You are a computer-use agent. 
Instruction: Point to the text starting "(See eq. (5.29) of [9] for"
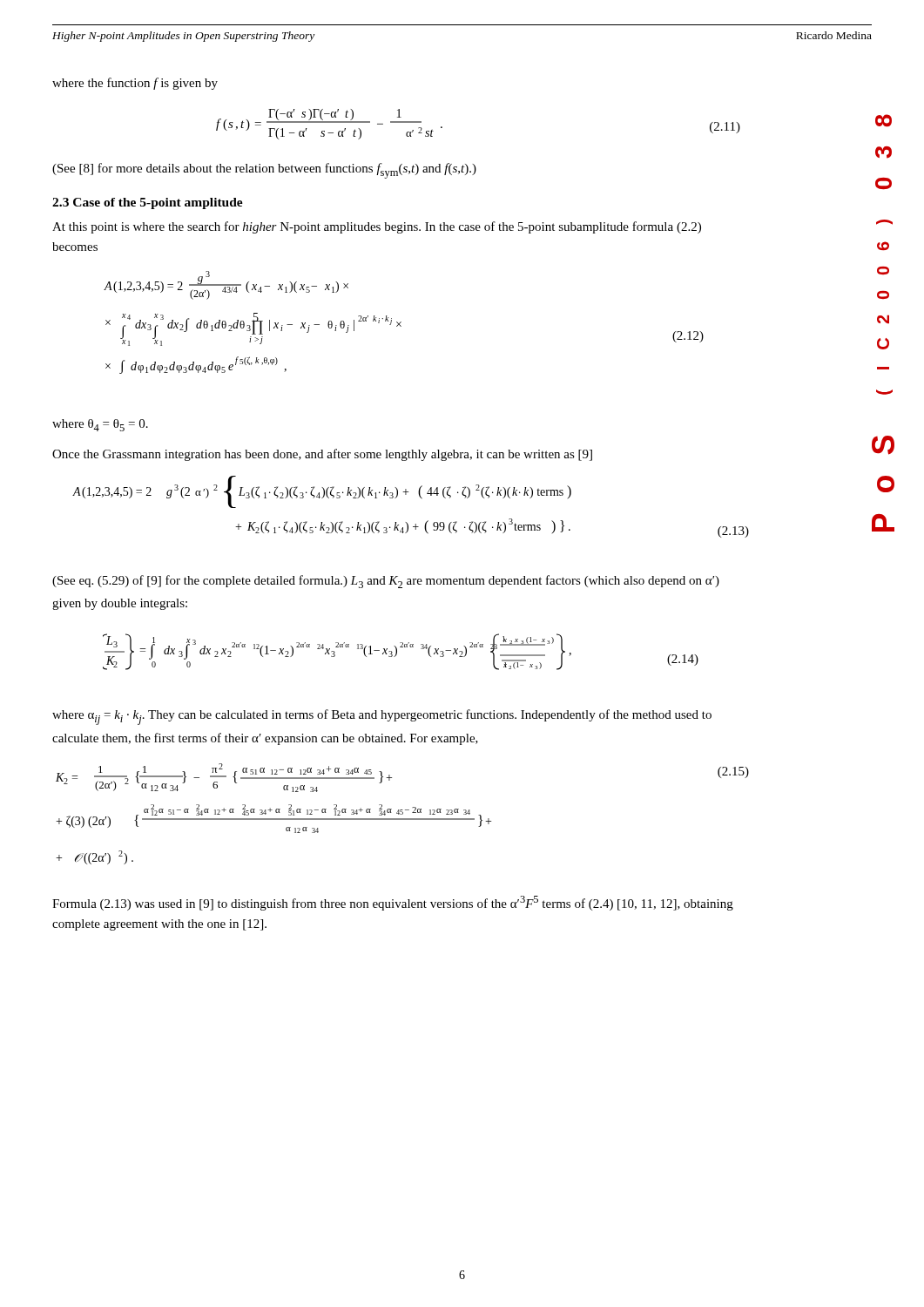[x=386, y=592]
